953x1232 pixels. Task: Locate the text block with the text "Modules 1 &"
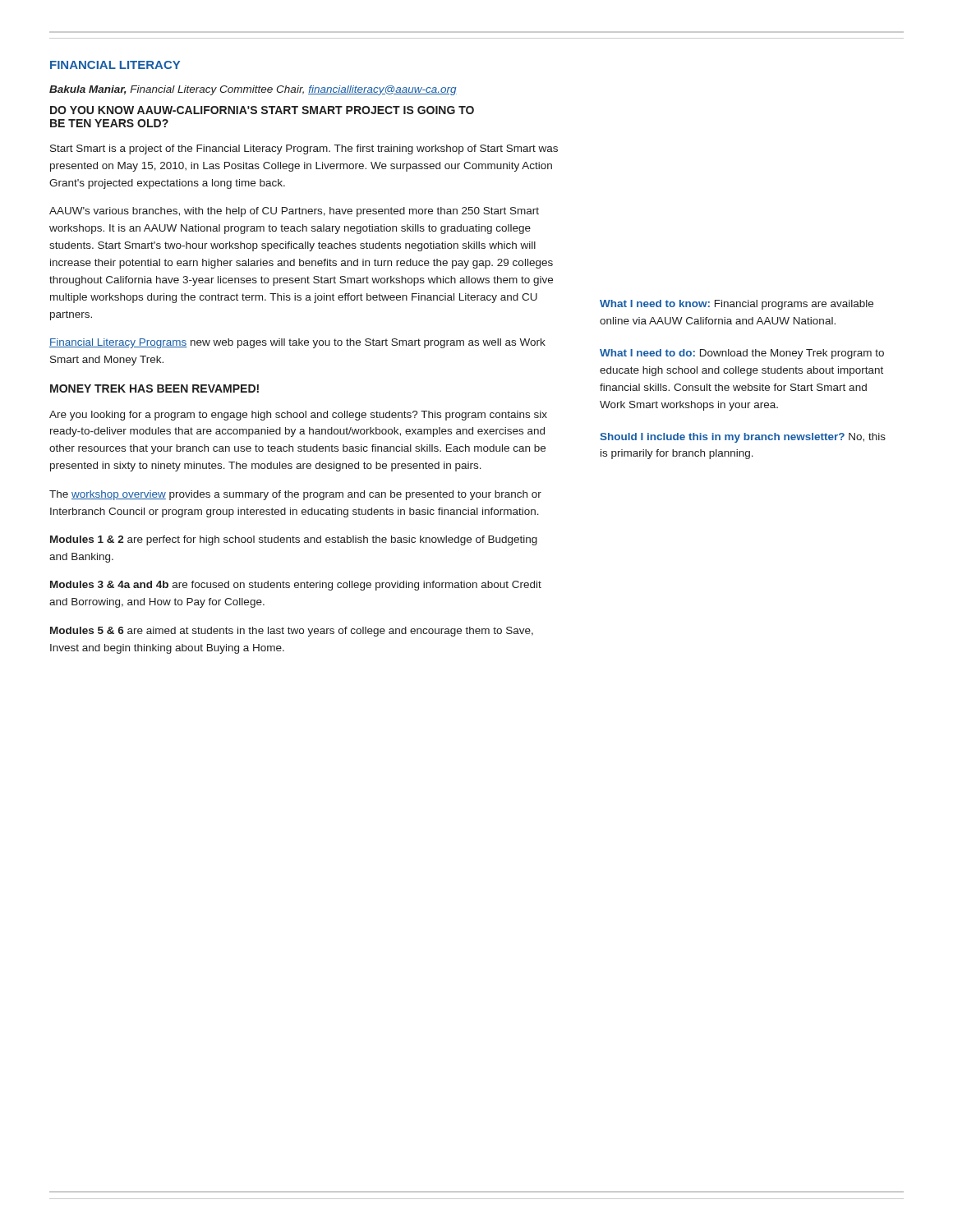pyautogui.click(x=304, y=549)
